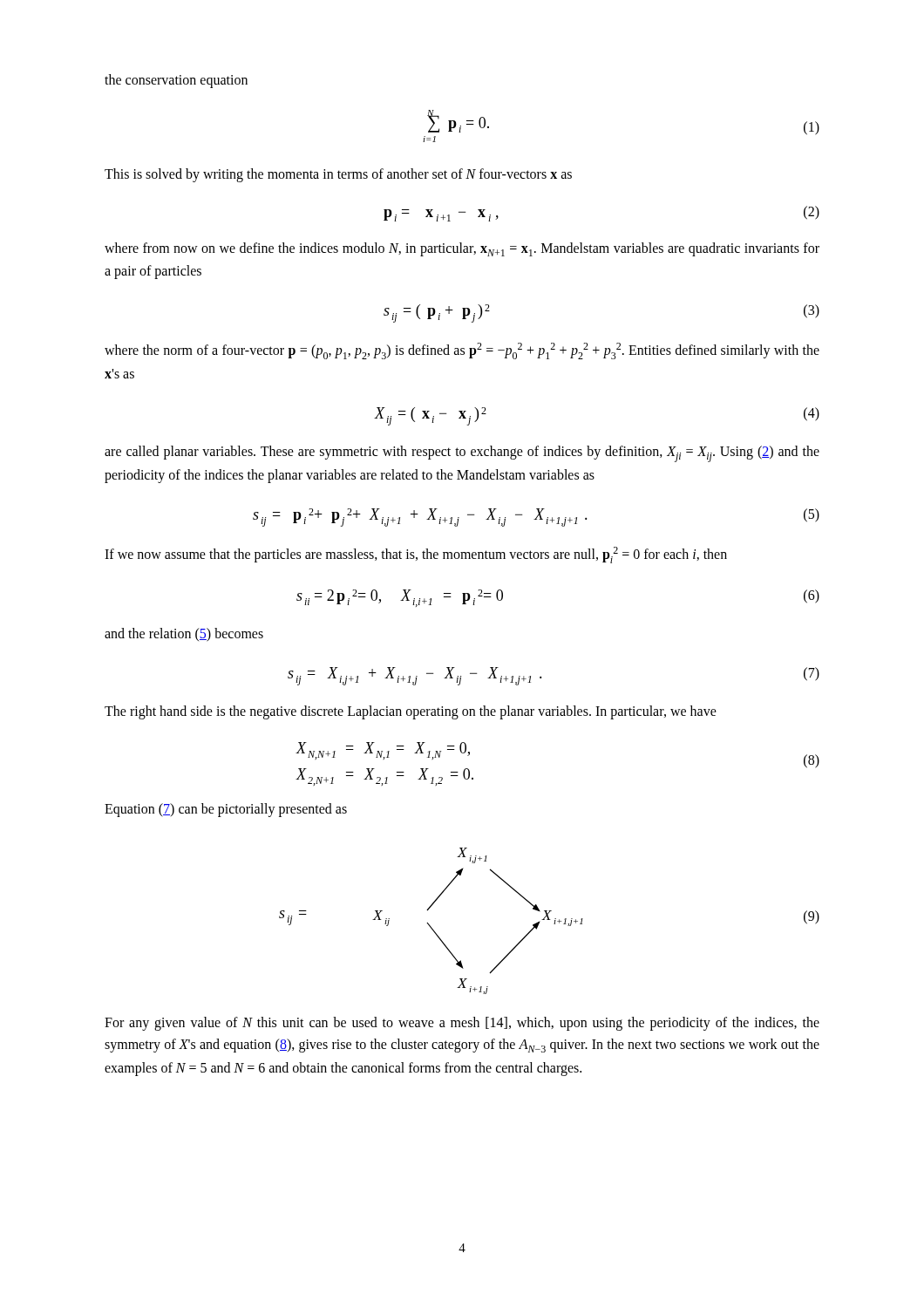Select the text block that says "The right hand side is the negative"

pos(410,711)
